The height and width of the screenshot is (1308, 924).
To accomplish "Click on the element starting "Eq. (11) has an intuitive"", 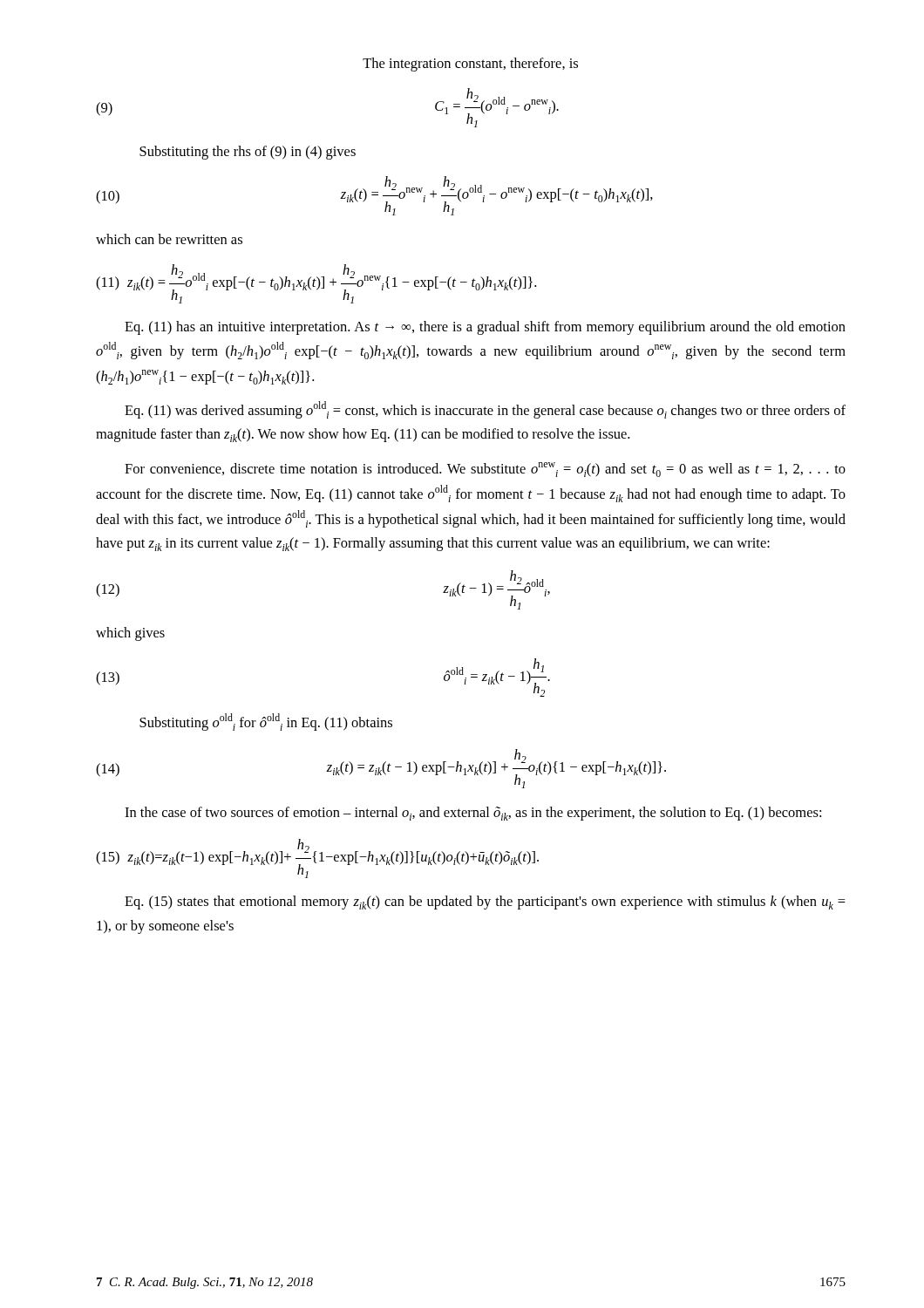I will (471, 436).
